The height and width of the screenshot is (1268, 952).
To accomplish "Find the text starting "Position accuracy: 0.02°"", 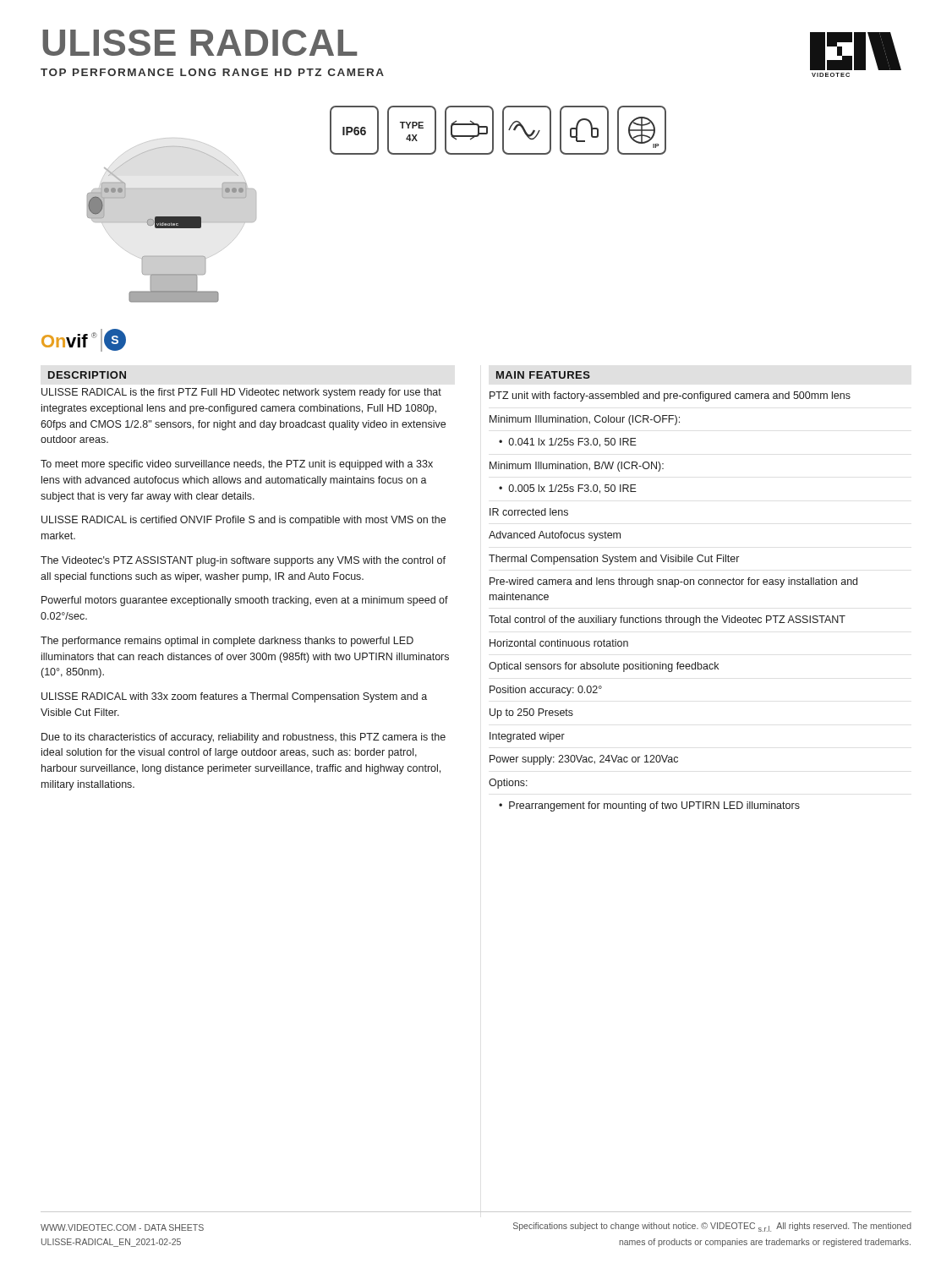I will coord(545,689).
